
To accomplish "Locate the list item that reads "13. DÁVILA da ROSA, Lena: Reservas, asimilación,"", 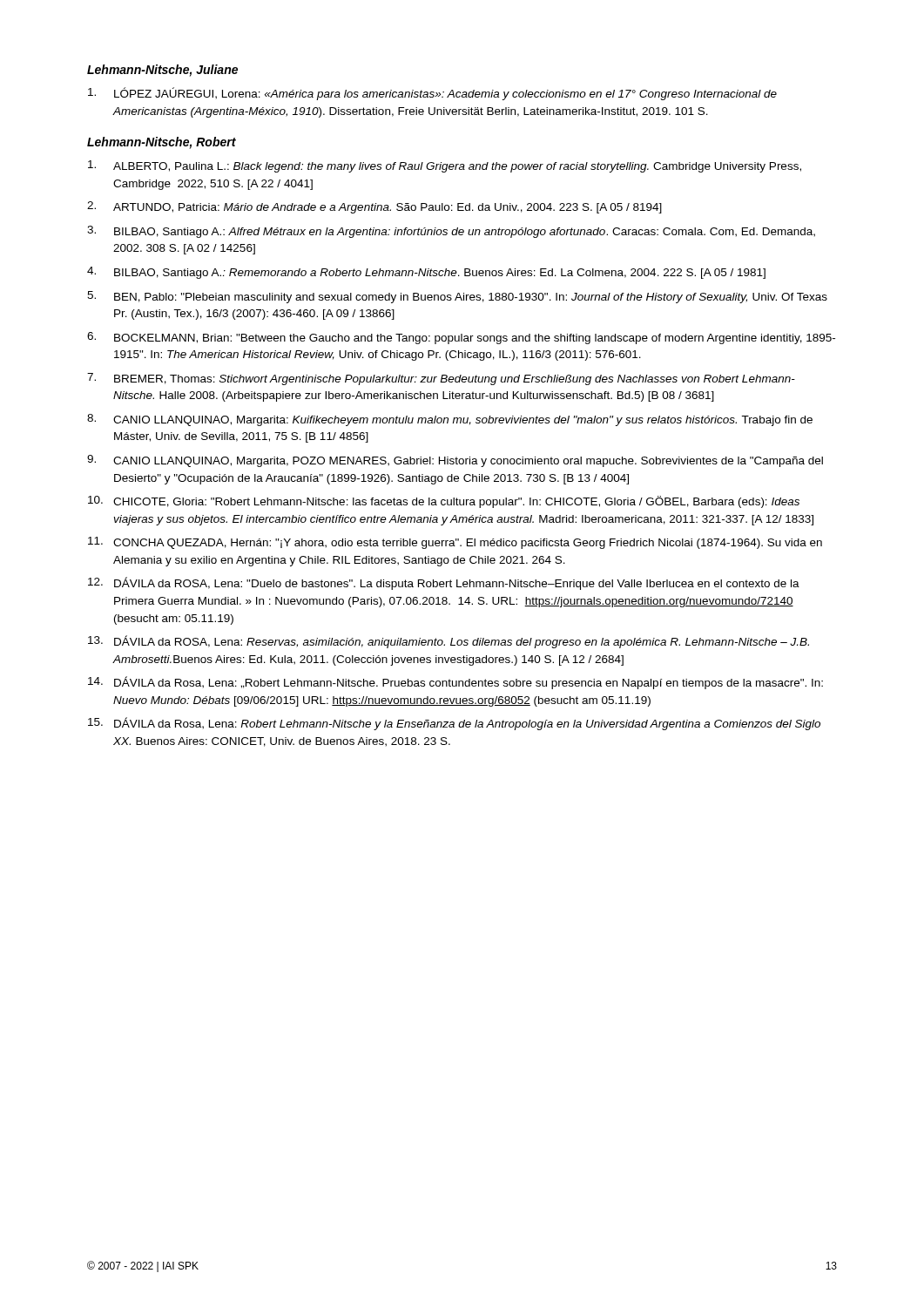I will pos(462,651).
